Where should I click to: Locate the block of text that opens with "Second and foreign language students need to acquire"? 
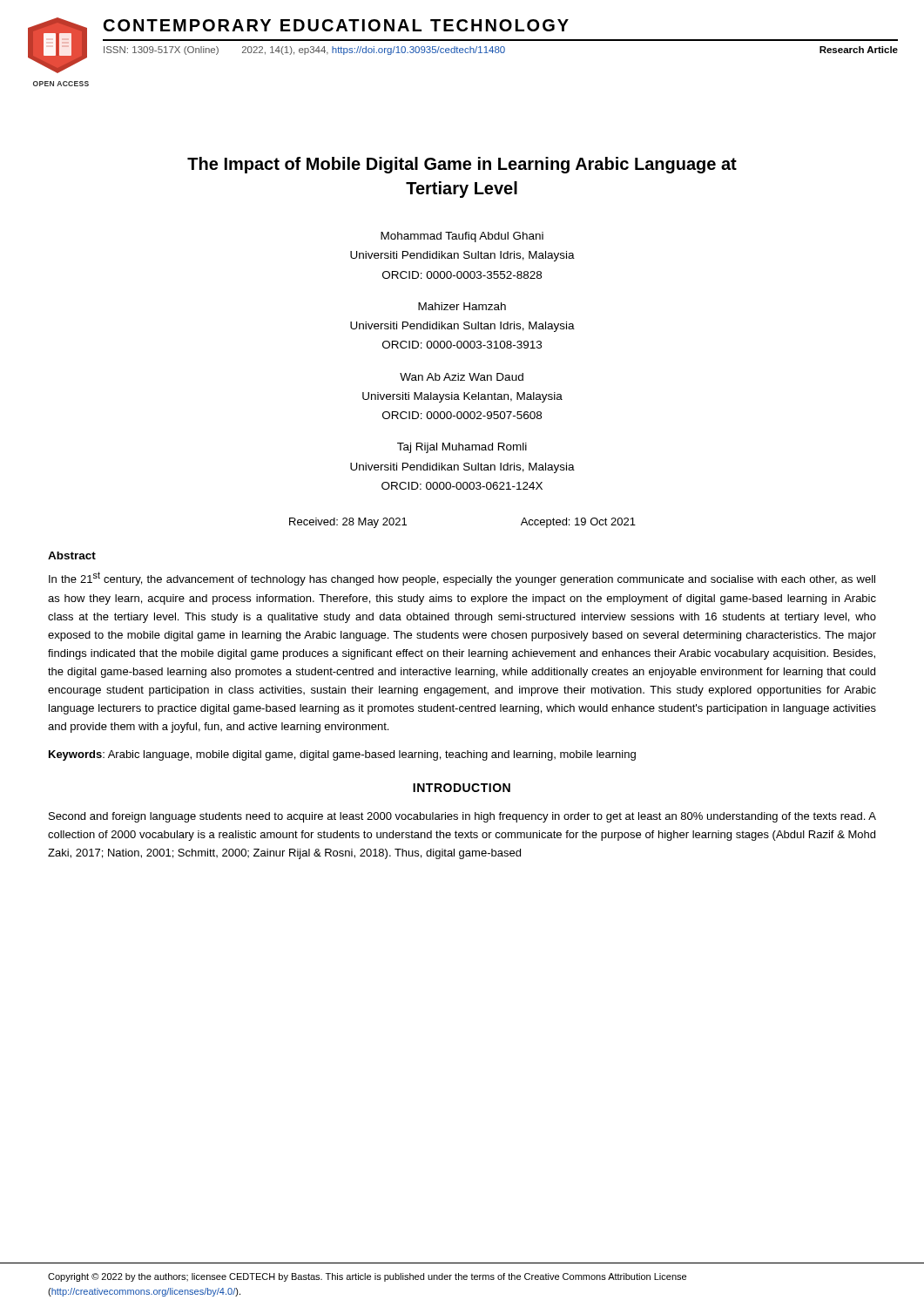(462, 834)
